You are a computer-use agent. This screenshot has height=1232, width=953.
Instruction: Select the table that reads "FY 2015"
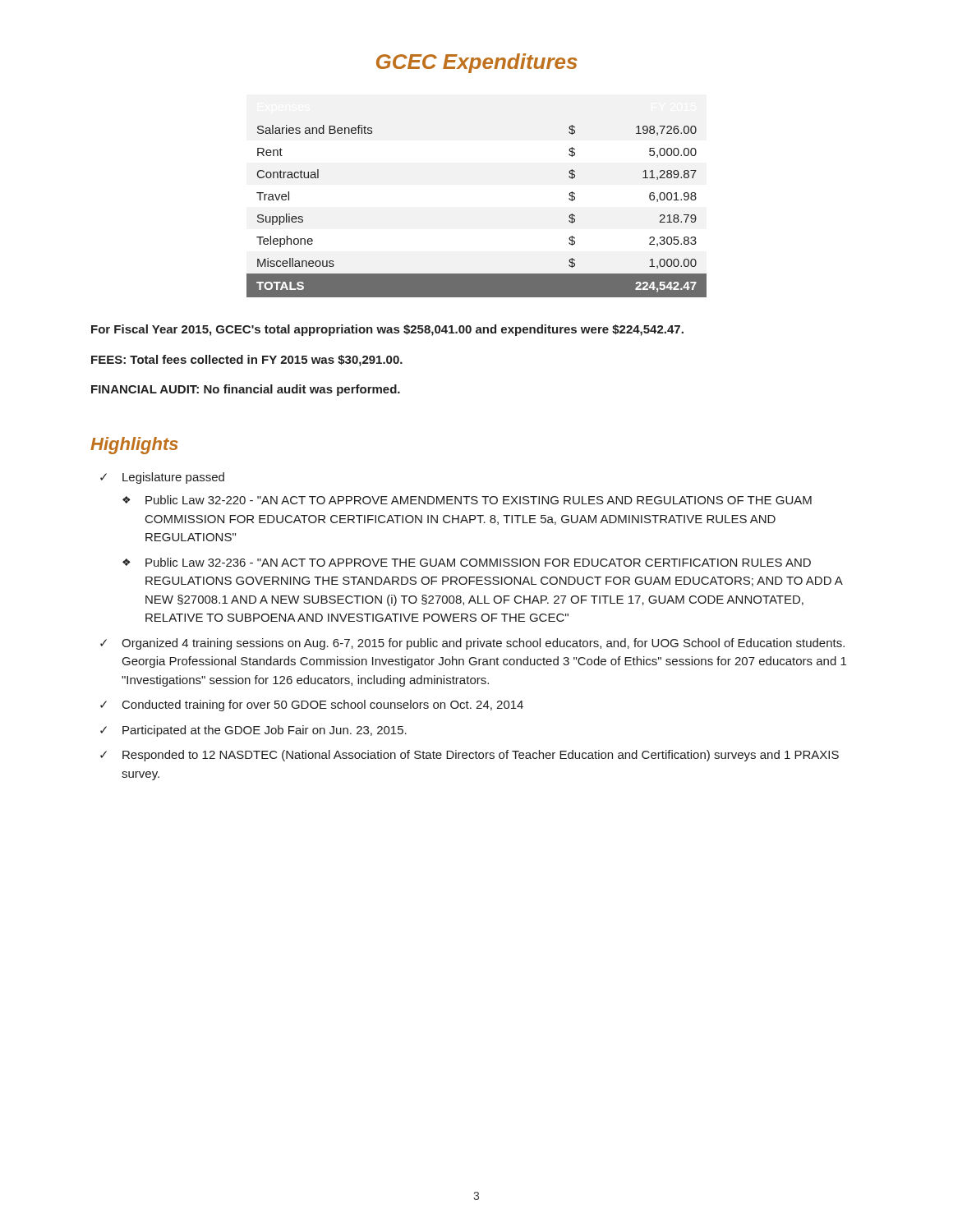(476, 196)
